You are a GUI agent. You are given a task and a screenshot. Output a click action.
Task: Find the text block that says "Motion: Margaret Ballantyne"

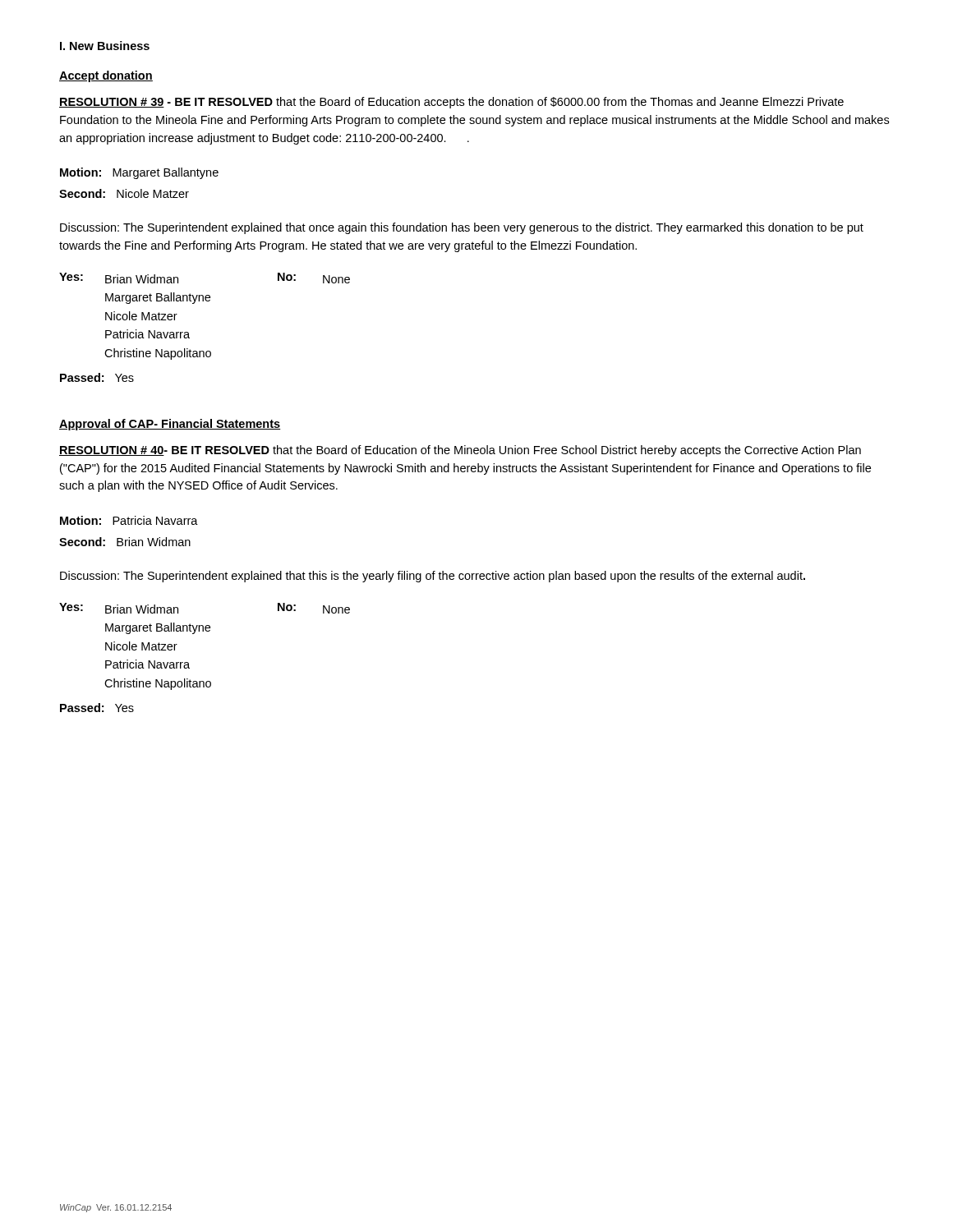(x=139, y=183)
